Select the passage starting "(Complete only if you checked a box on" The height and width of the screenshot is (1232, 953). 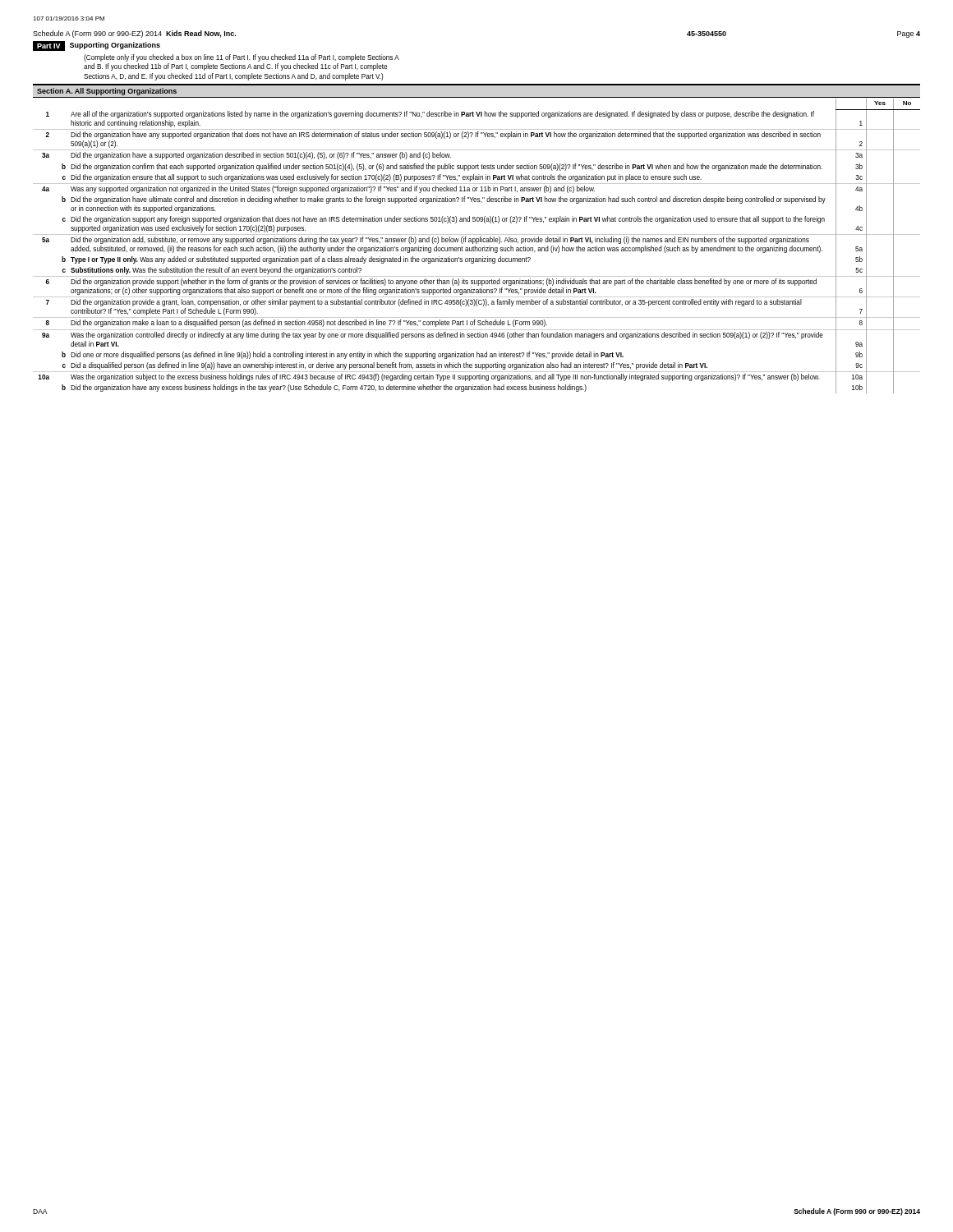click(x=241, y=67)
